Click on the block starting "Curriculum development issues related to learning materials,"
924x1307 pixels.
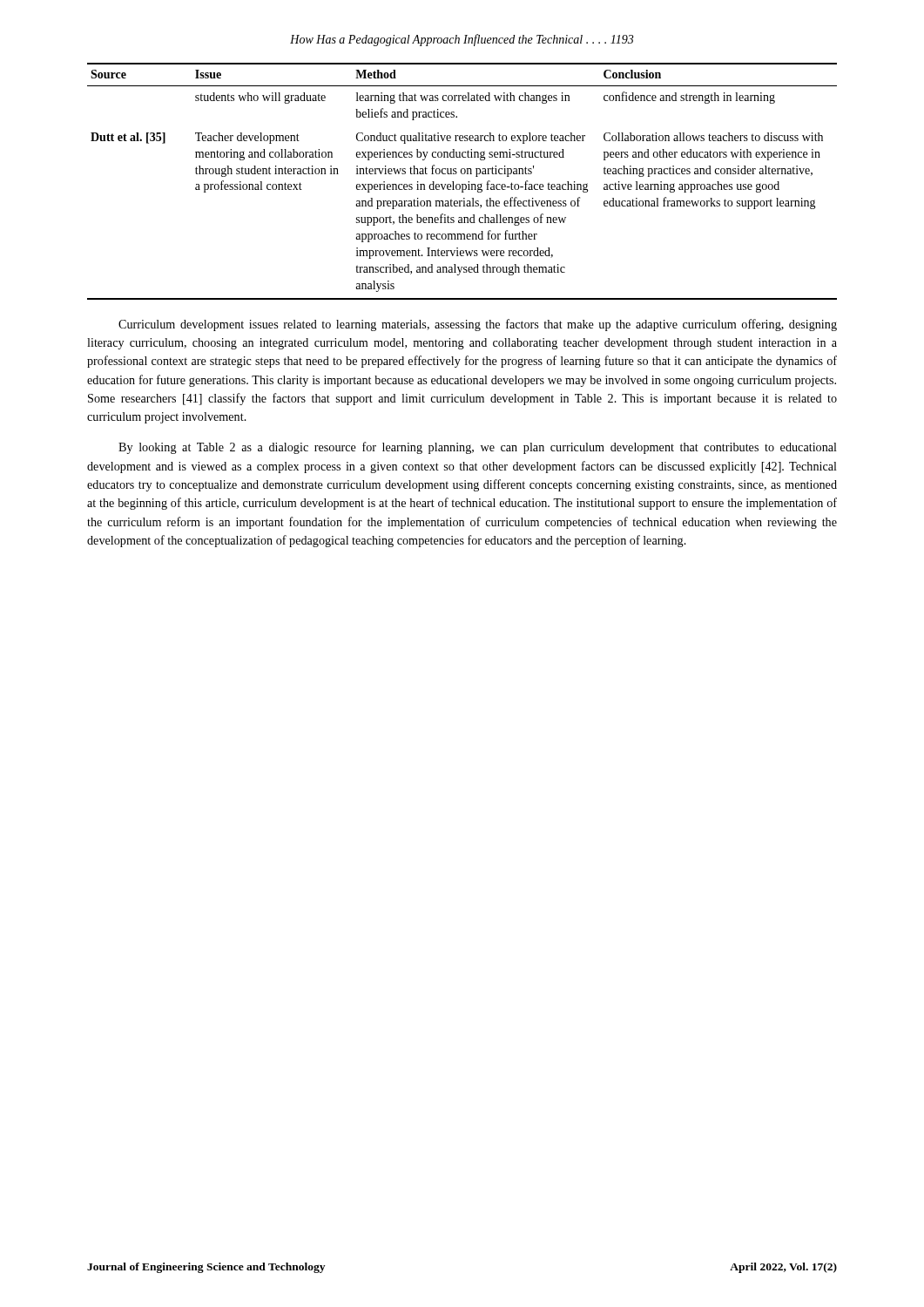pos(462,370)
